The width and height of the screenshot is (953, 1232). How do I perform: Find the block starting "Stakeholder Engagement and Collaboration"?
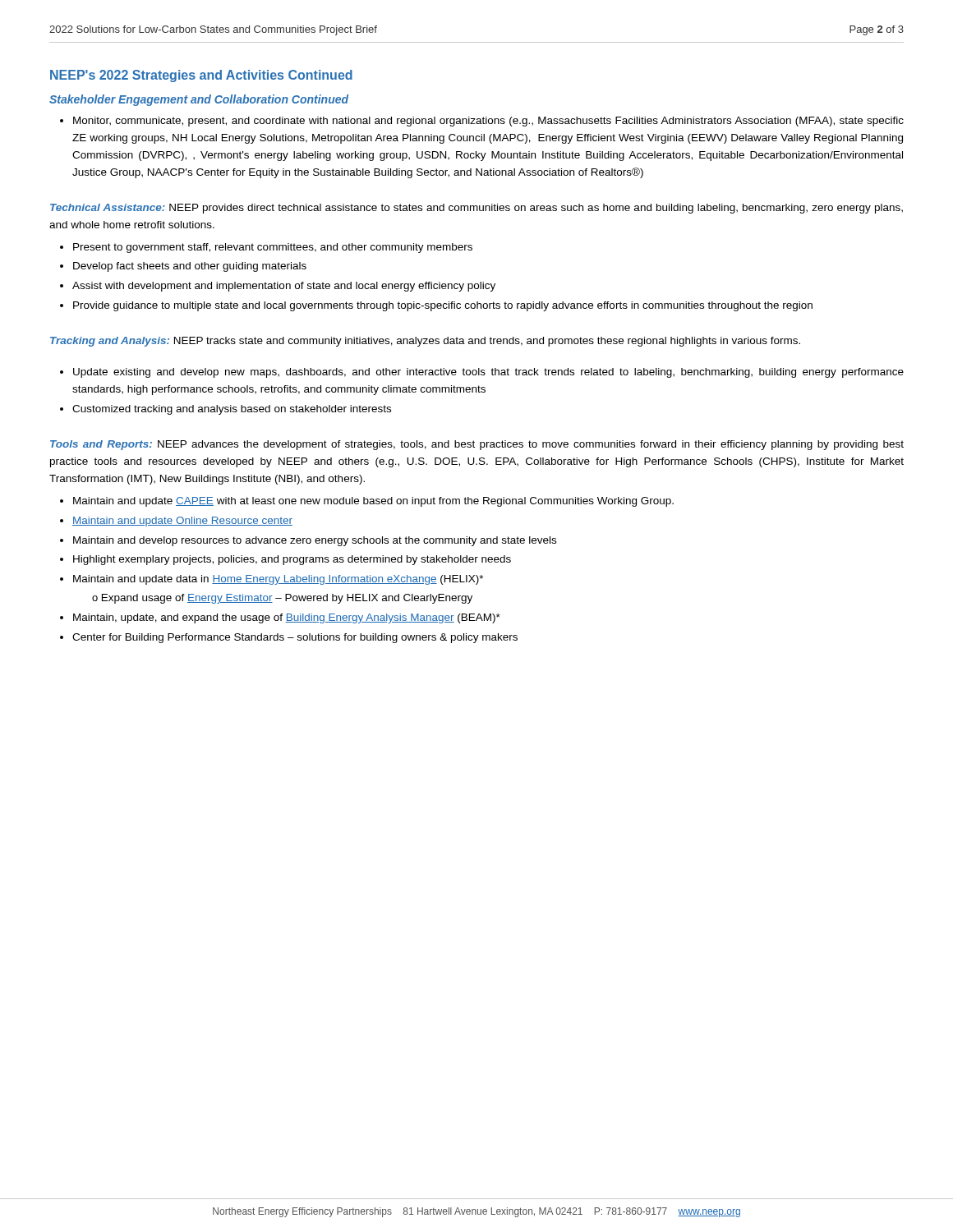coord(199,99)
